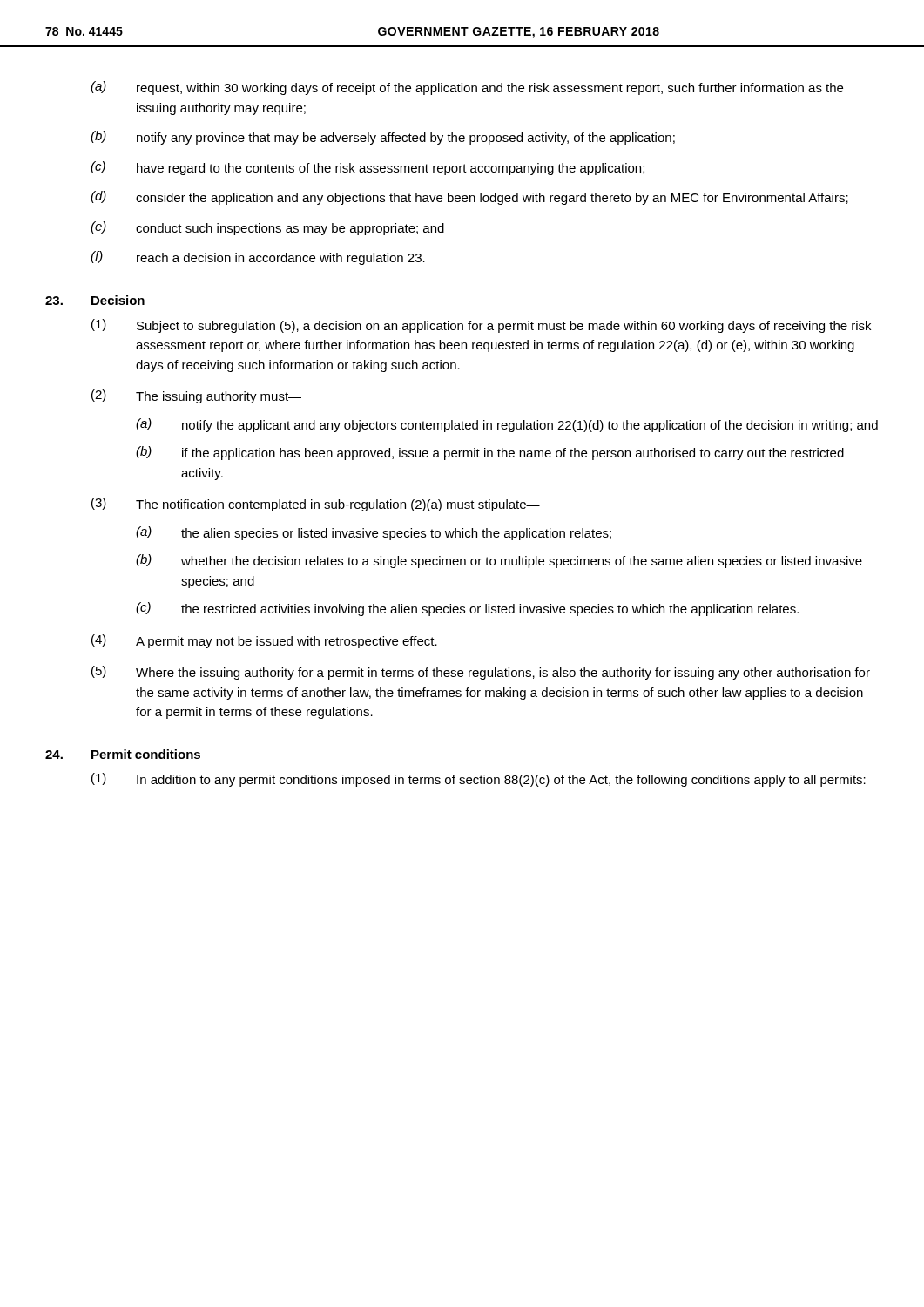Select the list item that reads "(b) notify any"
Image resolution: width=924 pixels, height=1307 pixels.
462,138
